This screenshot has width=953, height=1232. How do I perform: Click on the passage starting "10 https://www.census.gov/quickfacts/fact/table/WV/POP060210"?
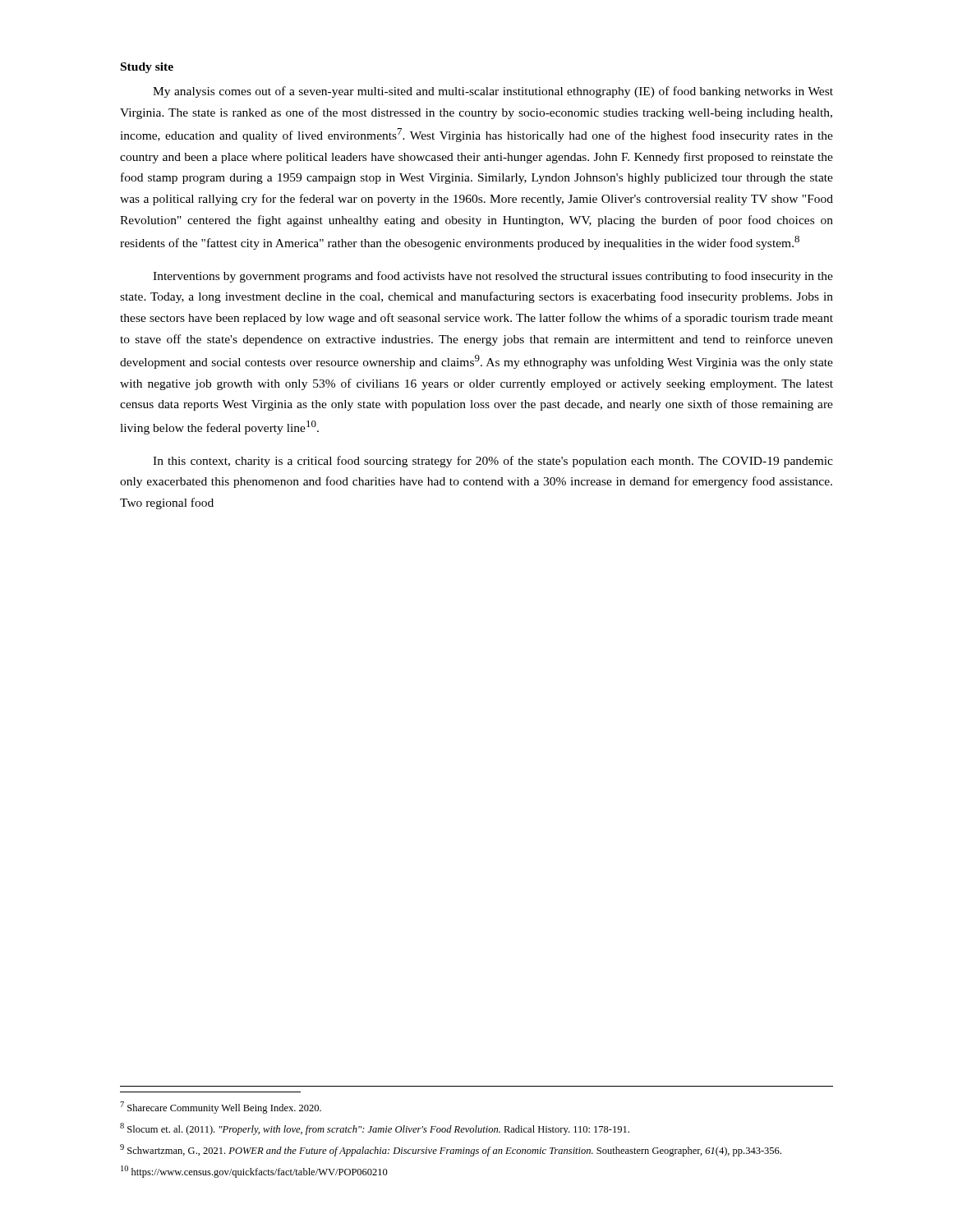[x=254, y=1172]
